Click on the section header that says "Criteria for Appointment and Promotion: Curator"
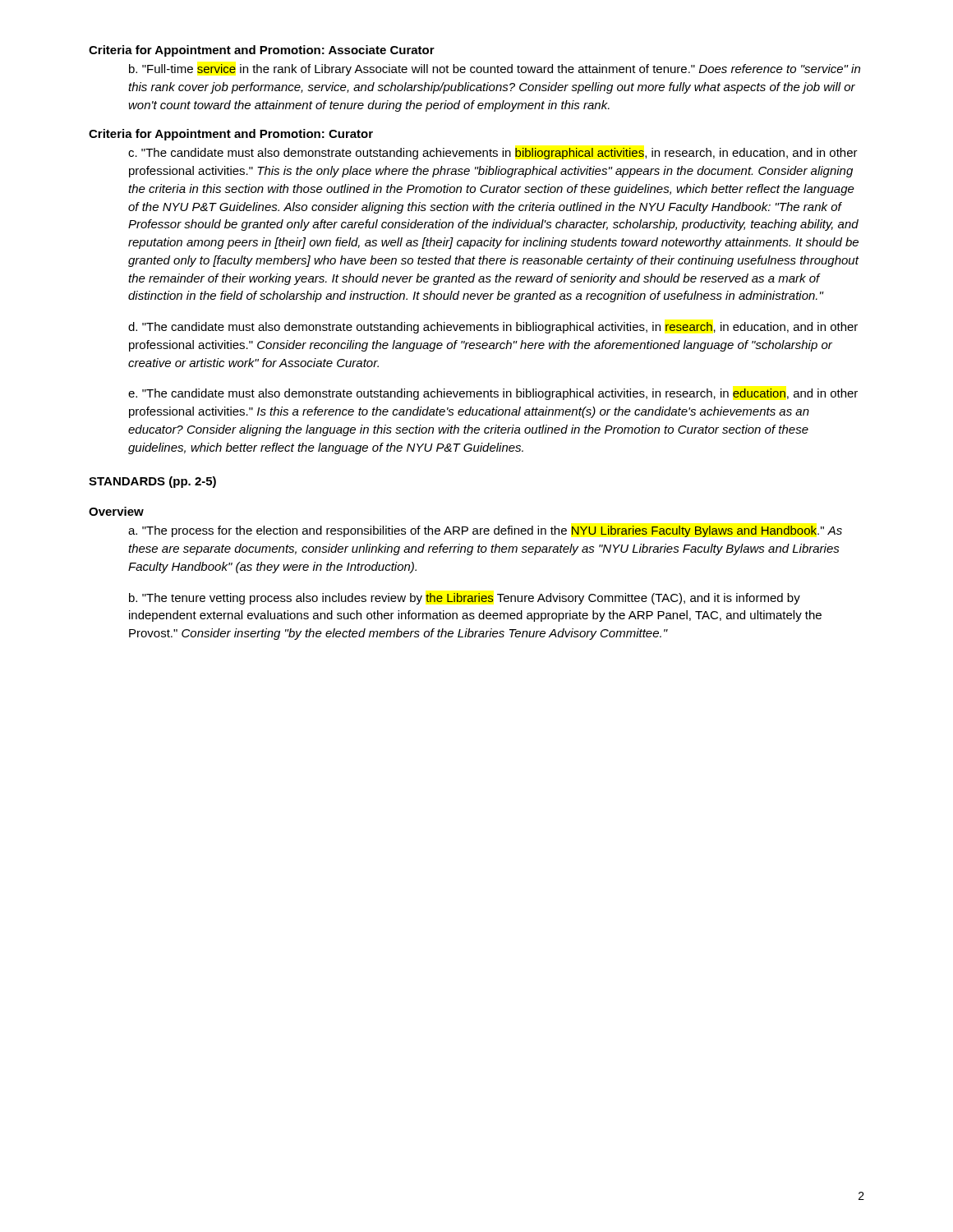The height and width of the screenshot is (1232, 953). tap(231, 134)
